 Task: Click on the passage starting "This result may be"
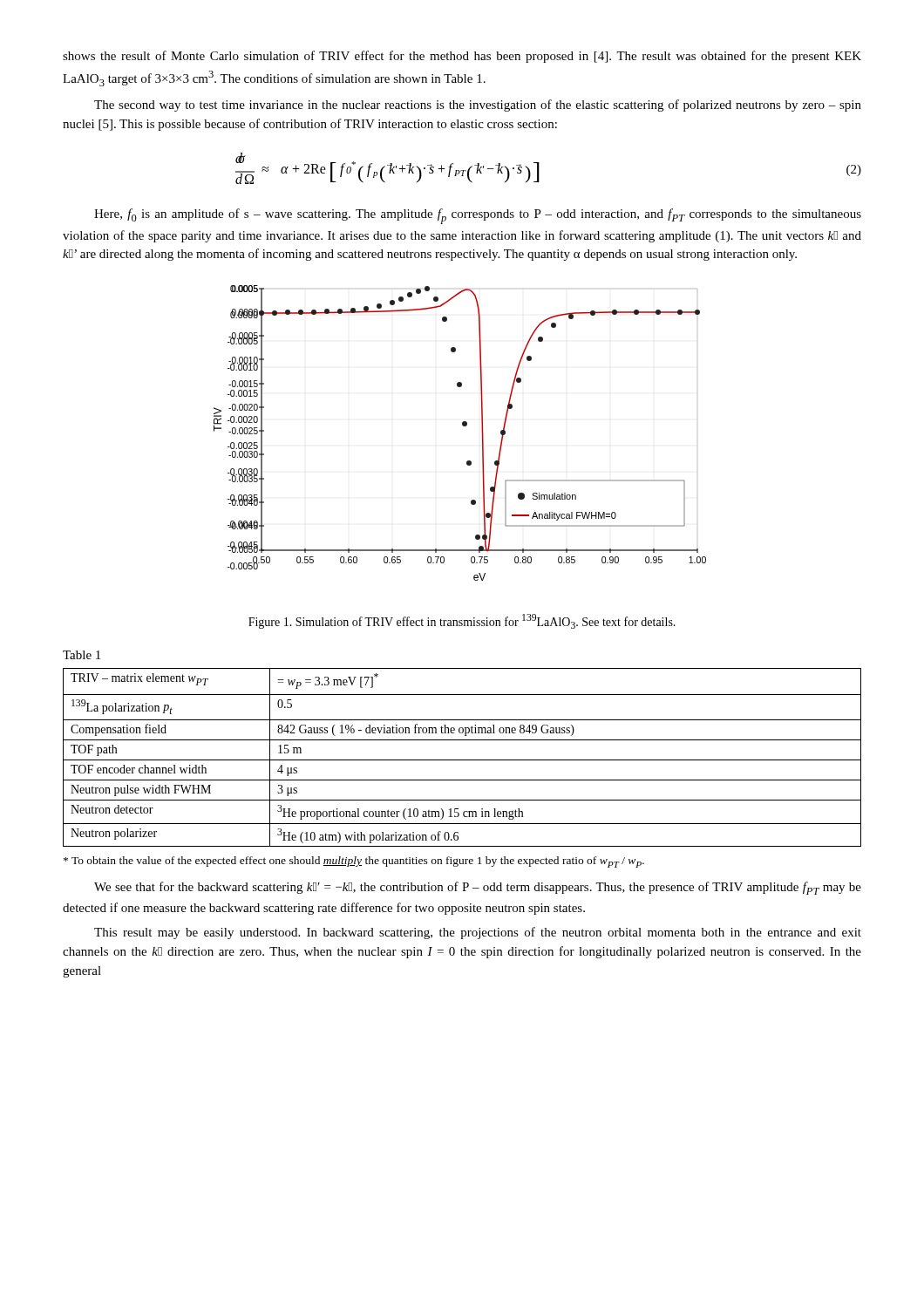462,952
